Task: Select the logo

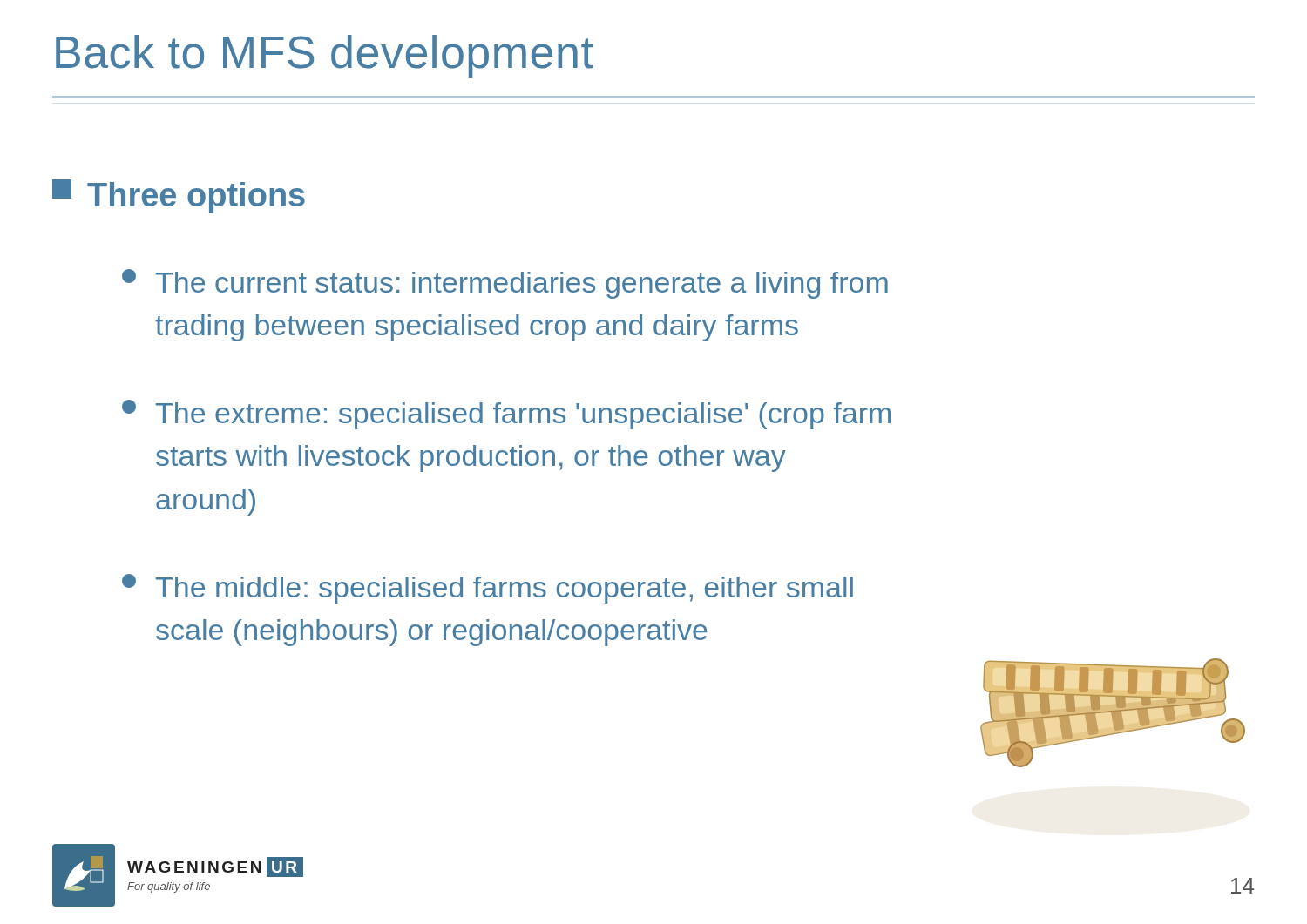Action: [178, 875]
